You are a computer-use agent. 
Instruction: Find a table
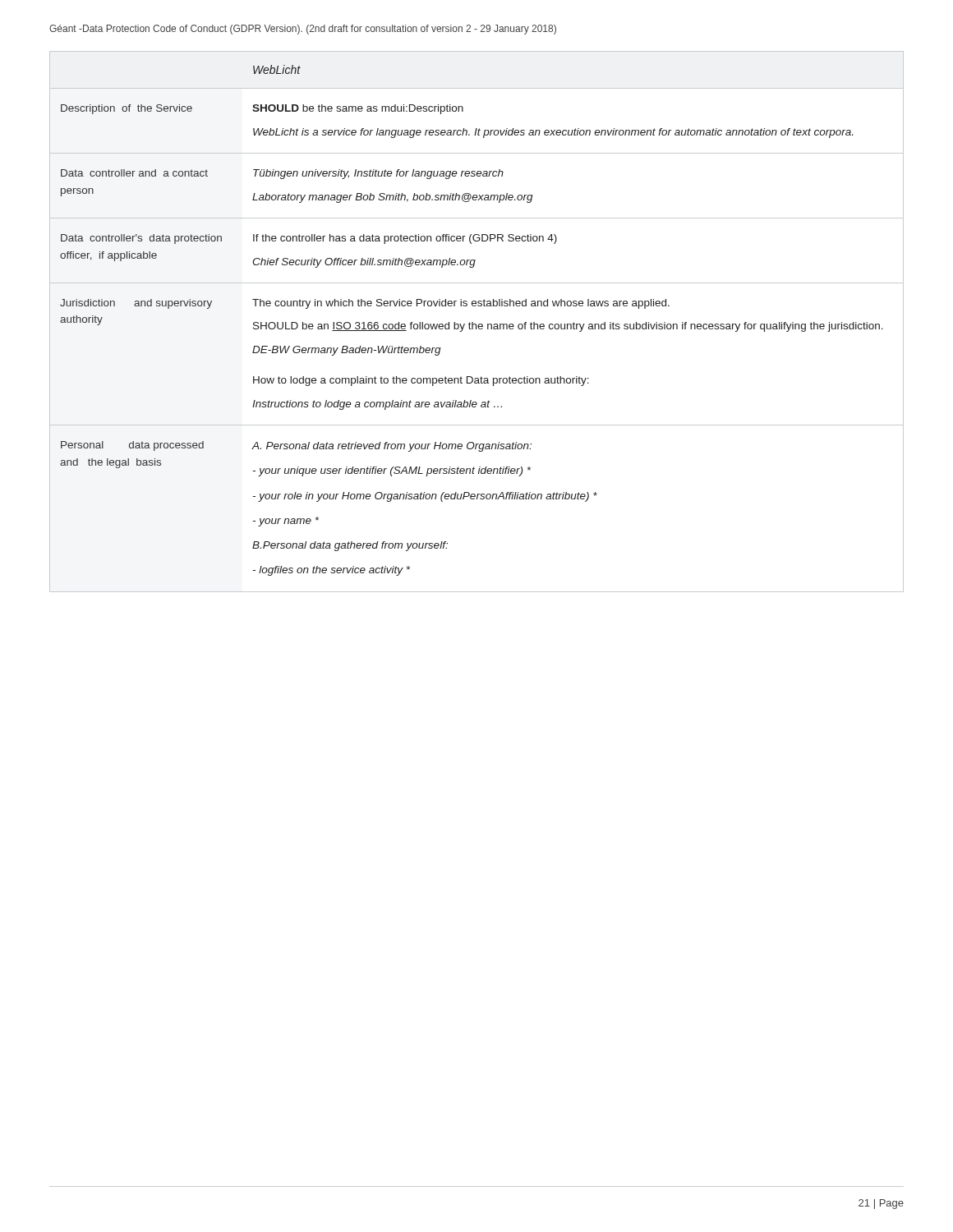pos(476,321)
